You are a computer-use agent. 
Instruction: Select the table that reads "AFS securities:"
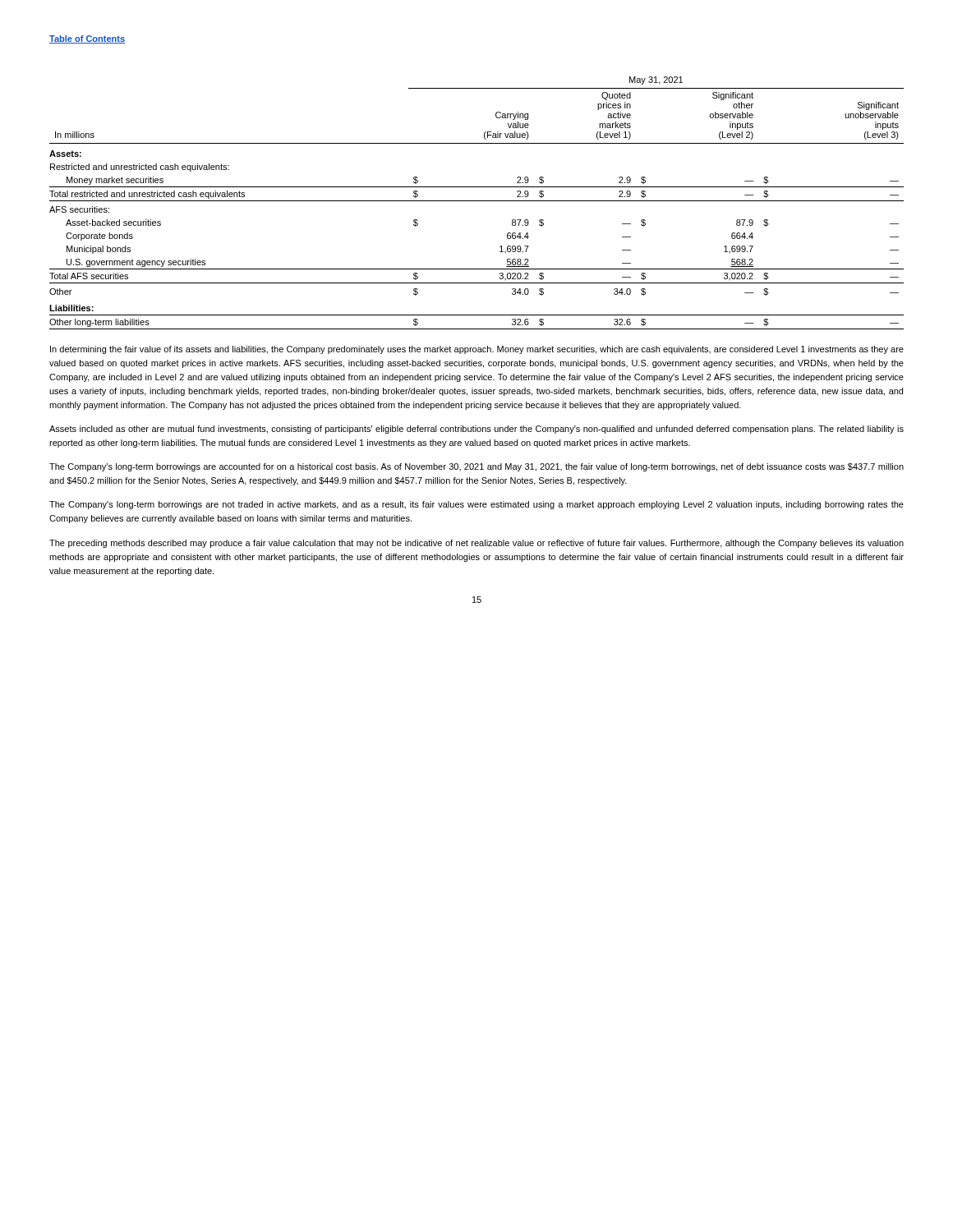pyautogui.click(x=476, y=201)
